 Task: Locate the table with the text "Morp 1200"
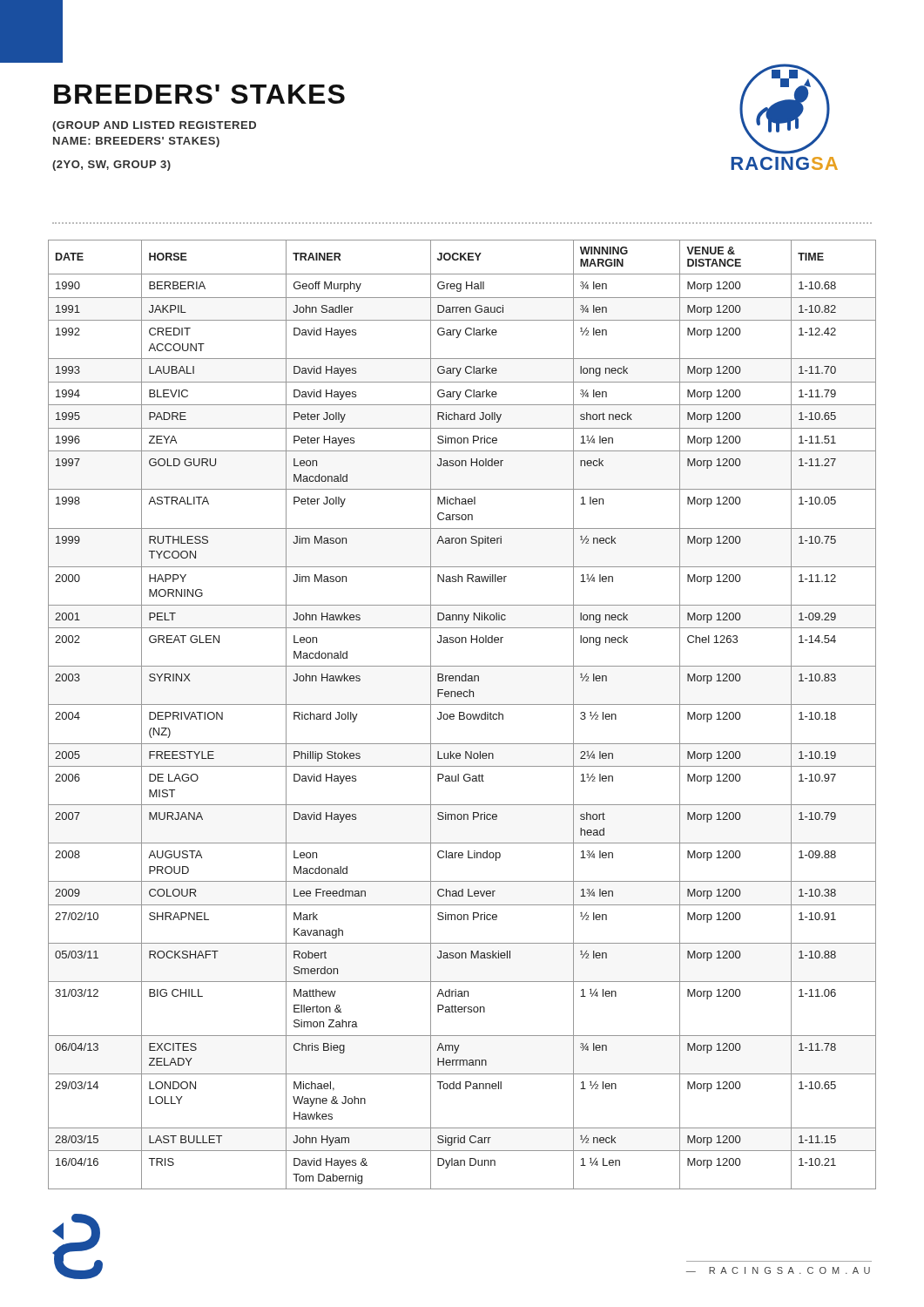(x=462, y=715)
